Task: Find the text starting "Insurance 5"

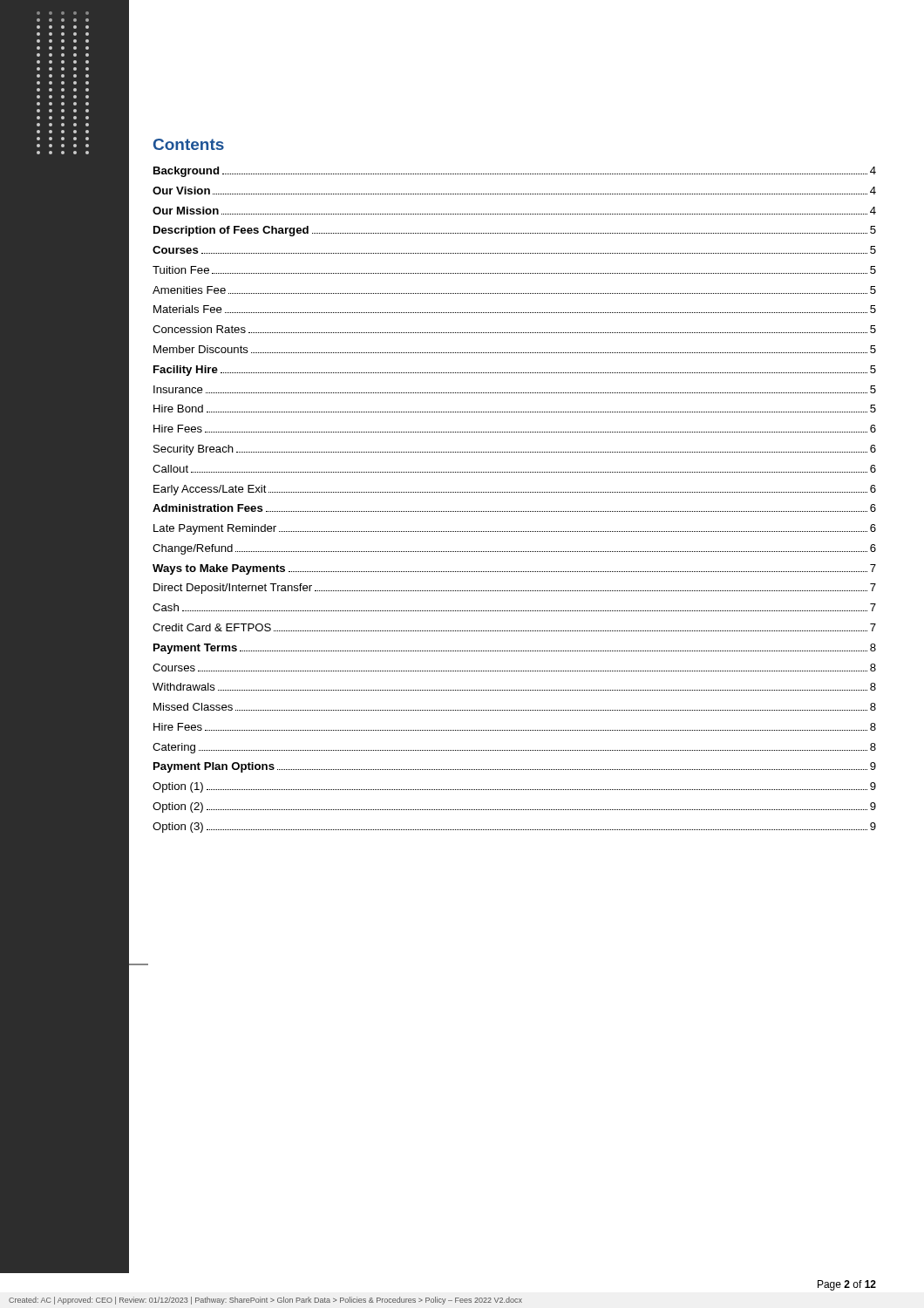Action: click(514, 389)
